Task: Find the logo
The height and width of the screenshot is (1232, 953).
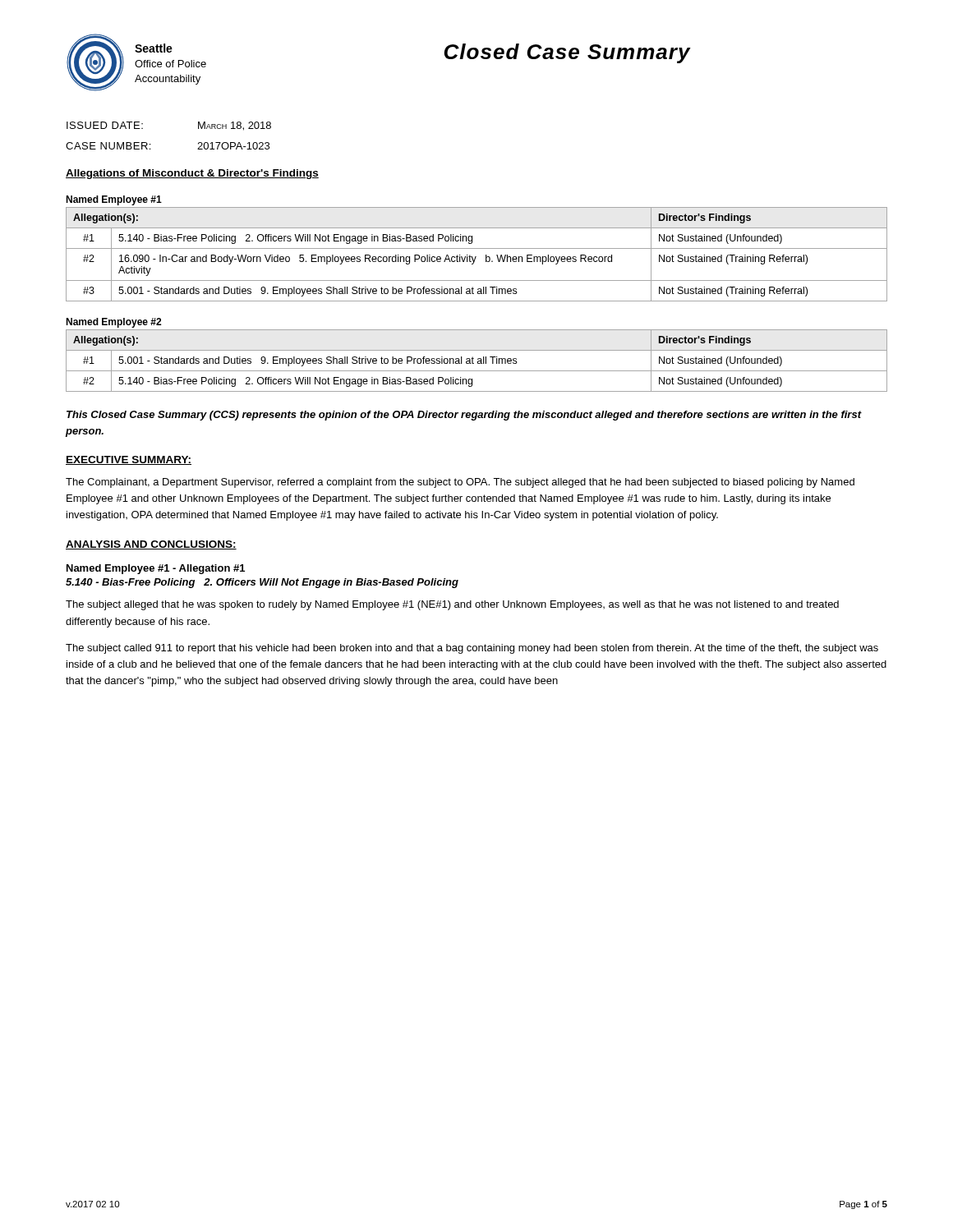Action: point(156,64)
